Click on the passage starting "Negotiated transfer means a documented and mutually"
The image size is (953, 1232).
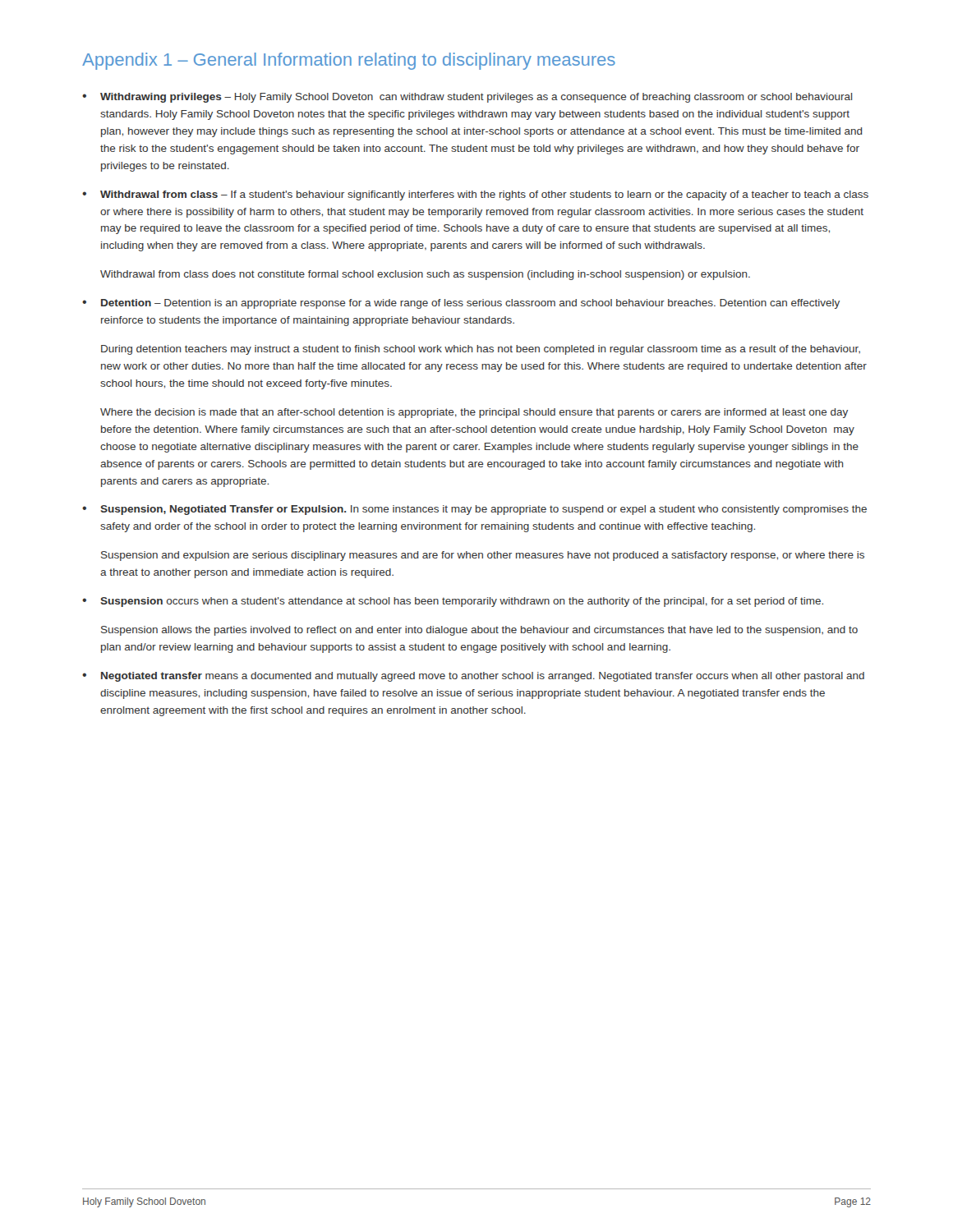point(486,693)
